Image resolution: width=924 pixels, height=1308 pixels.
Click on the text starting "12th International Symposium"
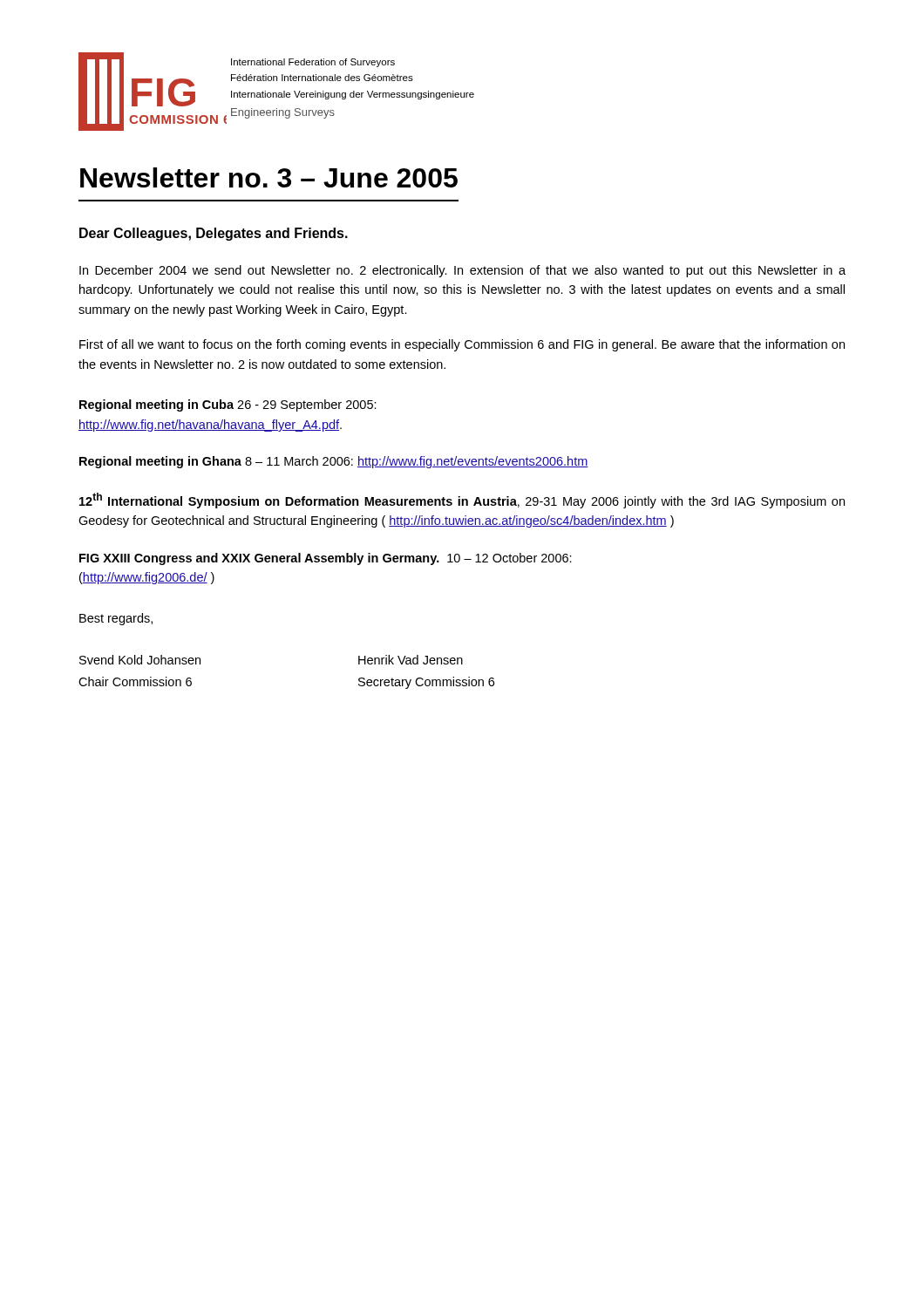(x=462, y=510)
